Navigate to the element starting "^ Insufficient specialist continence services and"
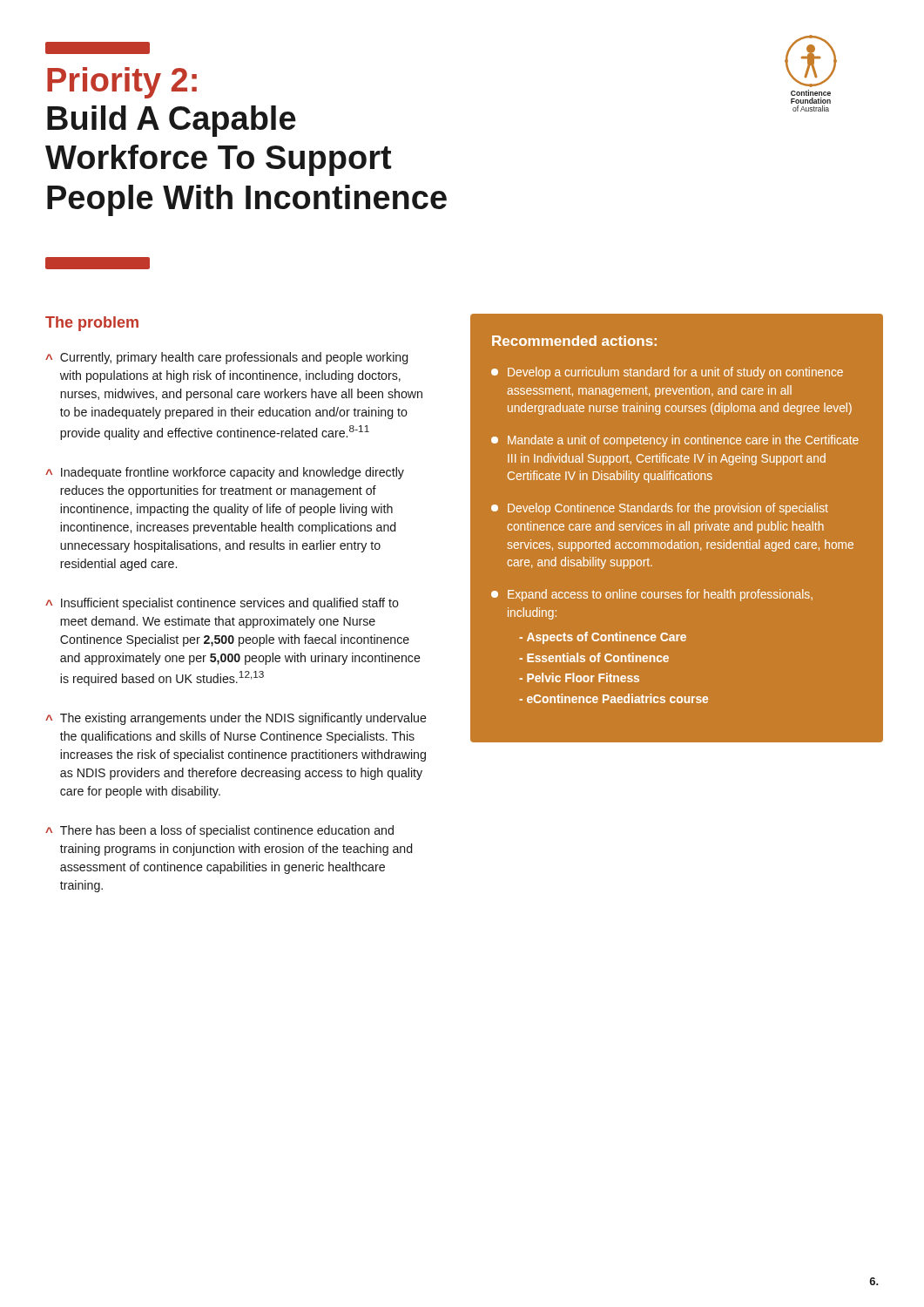This screenshot has height=1307, width=924. [237, 641]
